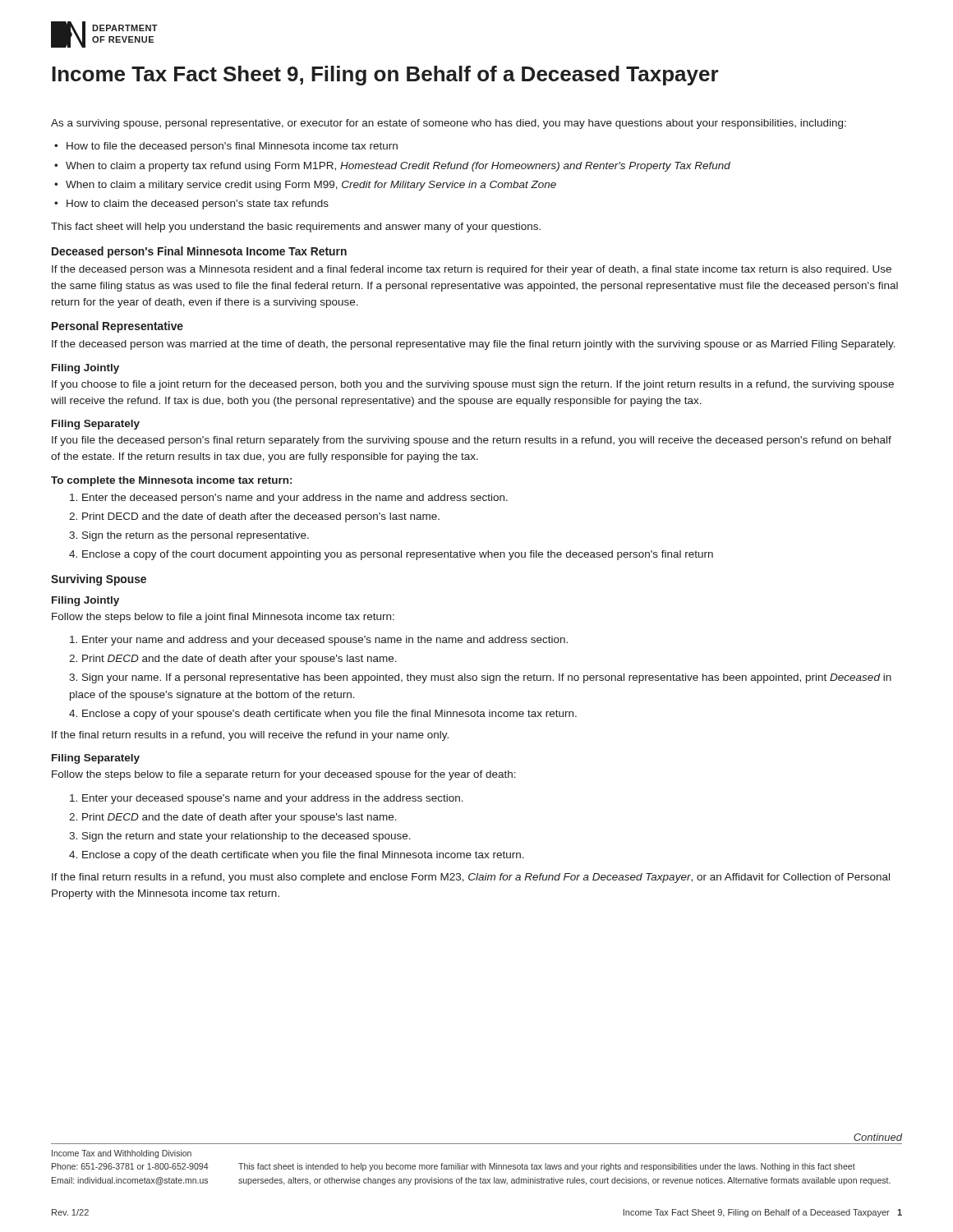
Task: Find the block on this page that starts "4. Enclose a copy of the court document"
Action: click(x=391, y=554)
